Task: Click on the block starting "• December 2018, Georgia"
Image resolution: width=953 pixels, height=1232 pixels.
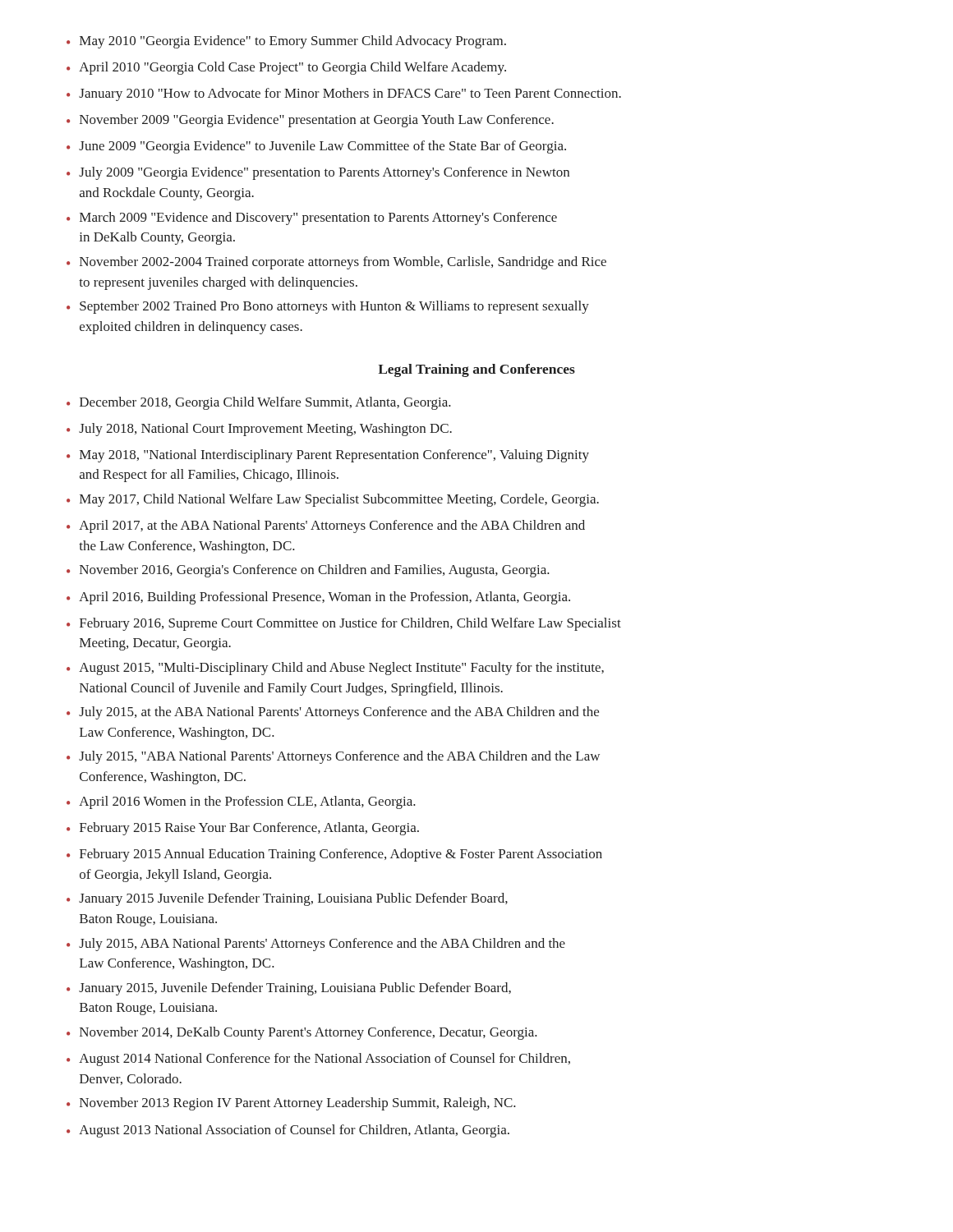Action: click(259, 403)
